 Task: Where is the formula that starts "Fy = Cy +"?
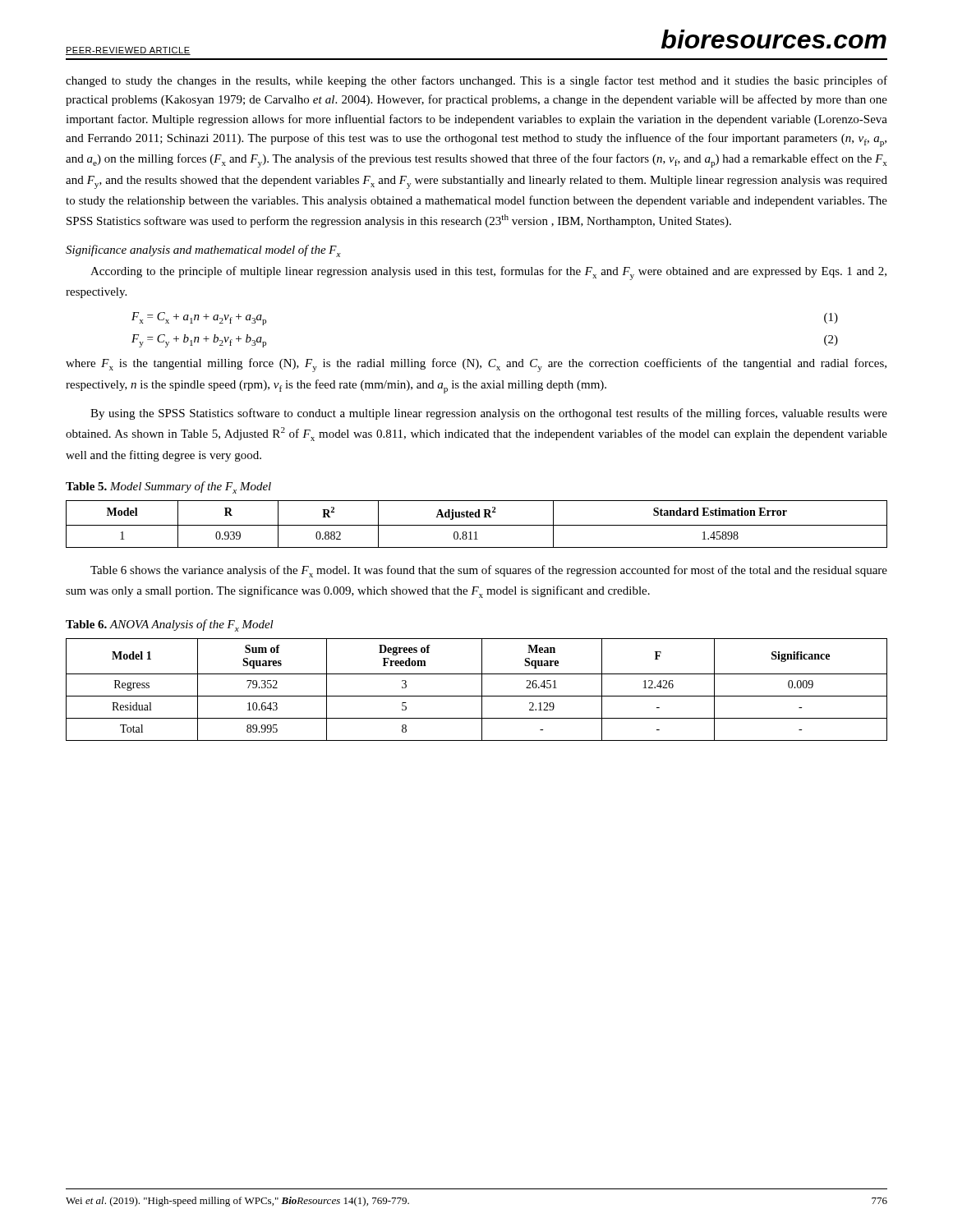198,340
